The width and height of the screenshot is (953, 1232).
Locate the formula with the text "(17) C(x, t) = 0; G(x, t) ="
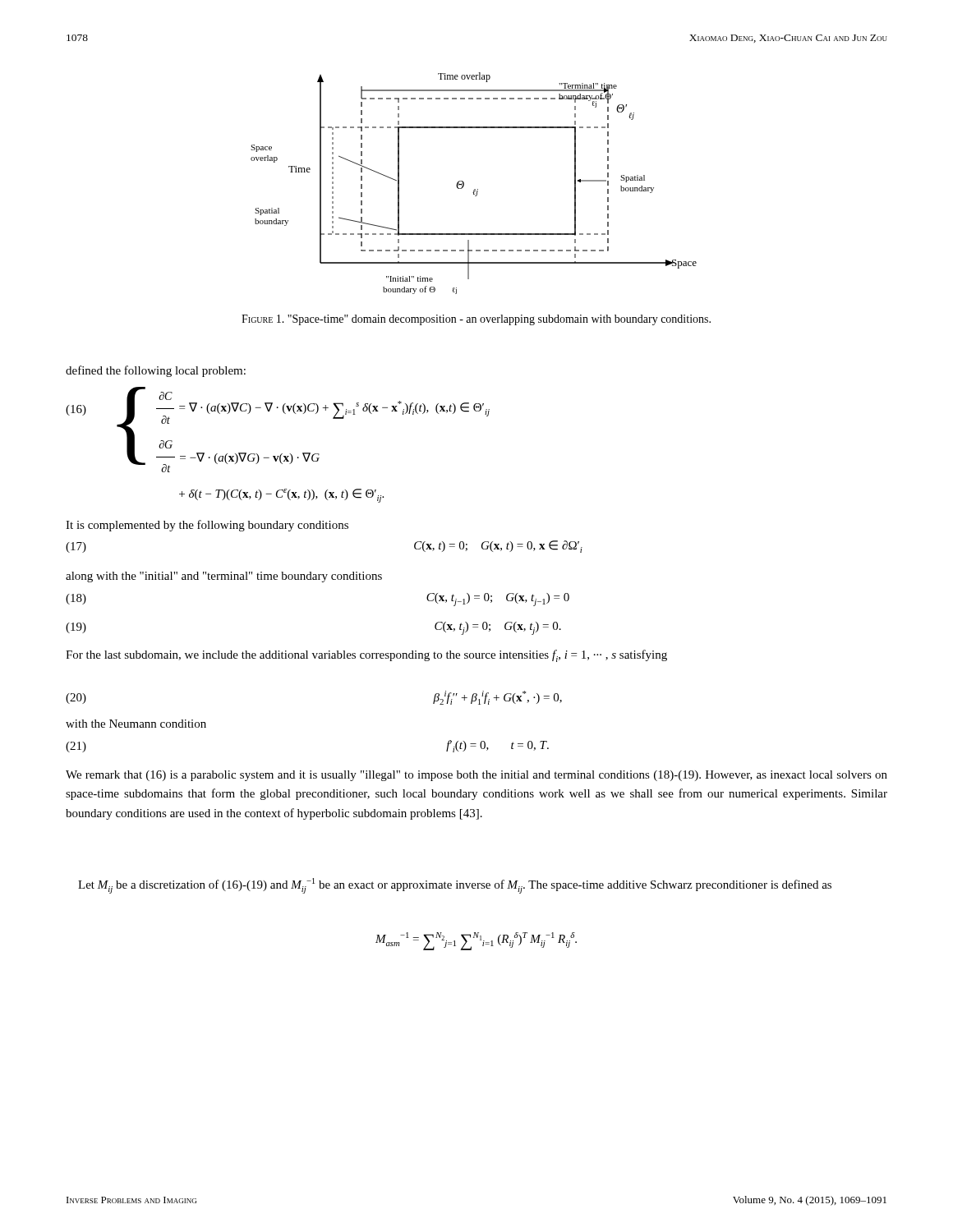point(476,546)
